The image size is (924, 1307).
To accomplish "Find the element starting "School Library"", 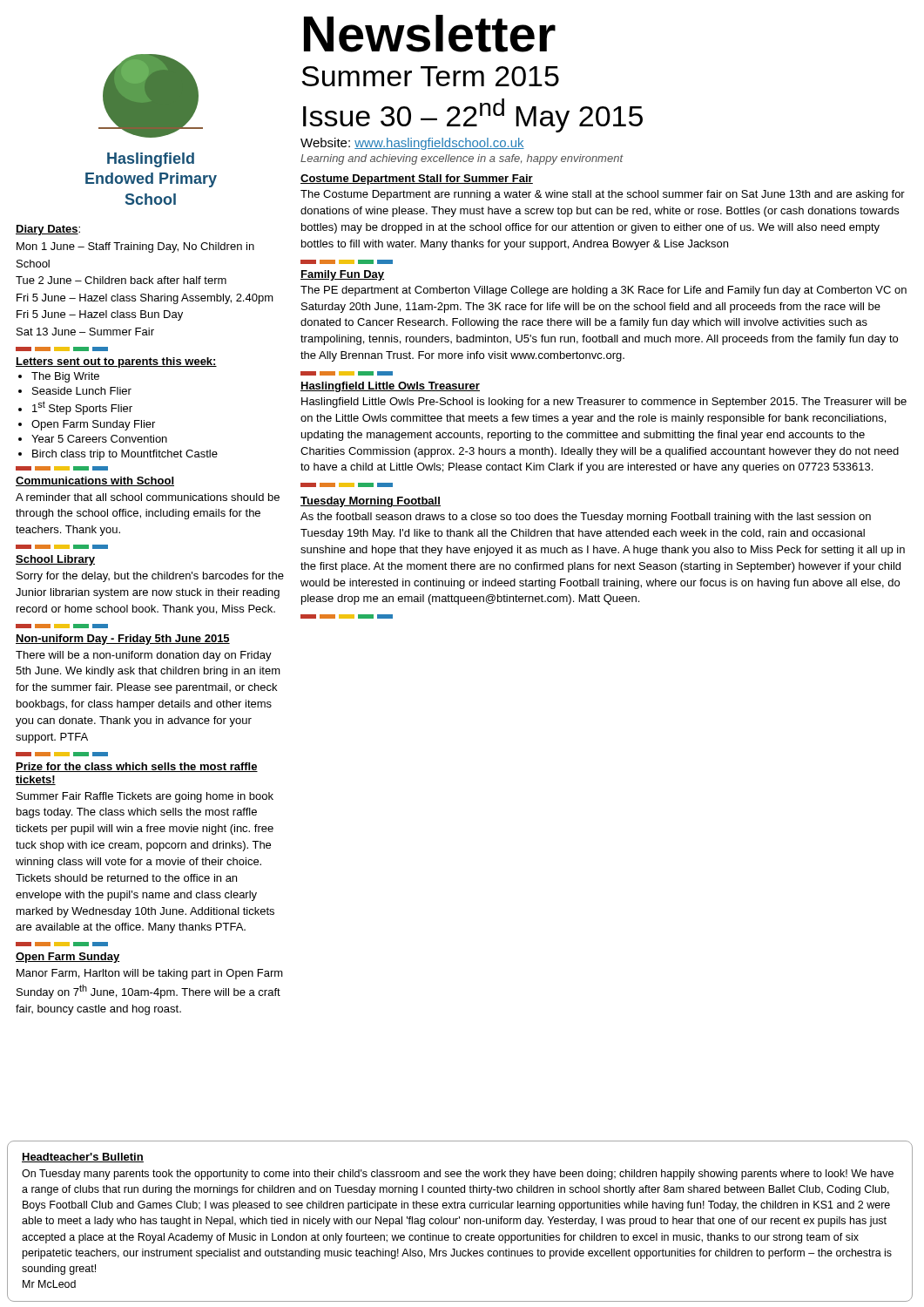I will tap(55, 559).
